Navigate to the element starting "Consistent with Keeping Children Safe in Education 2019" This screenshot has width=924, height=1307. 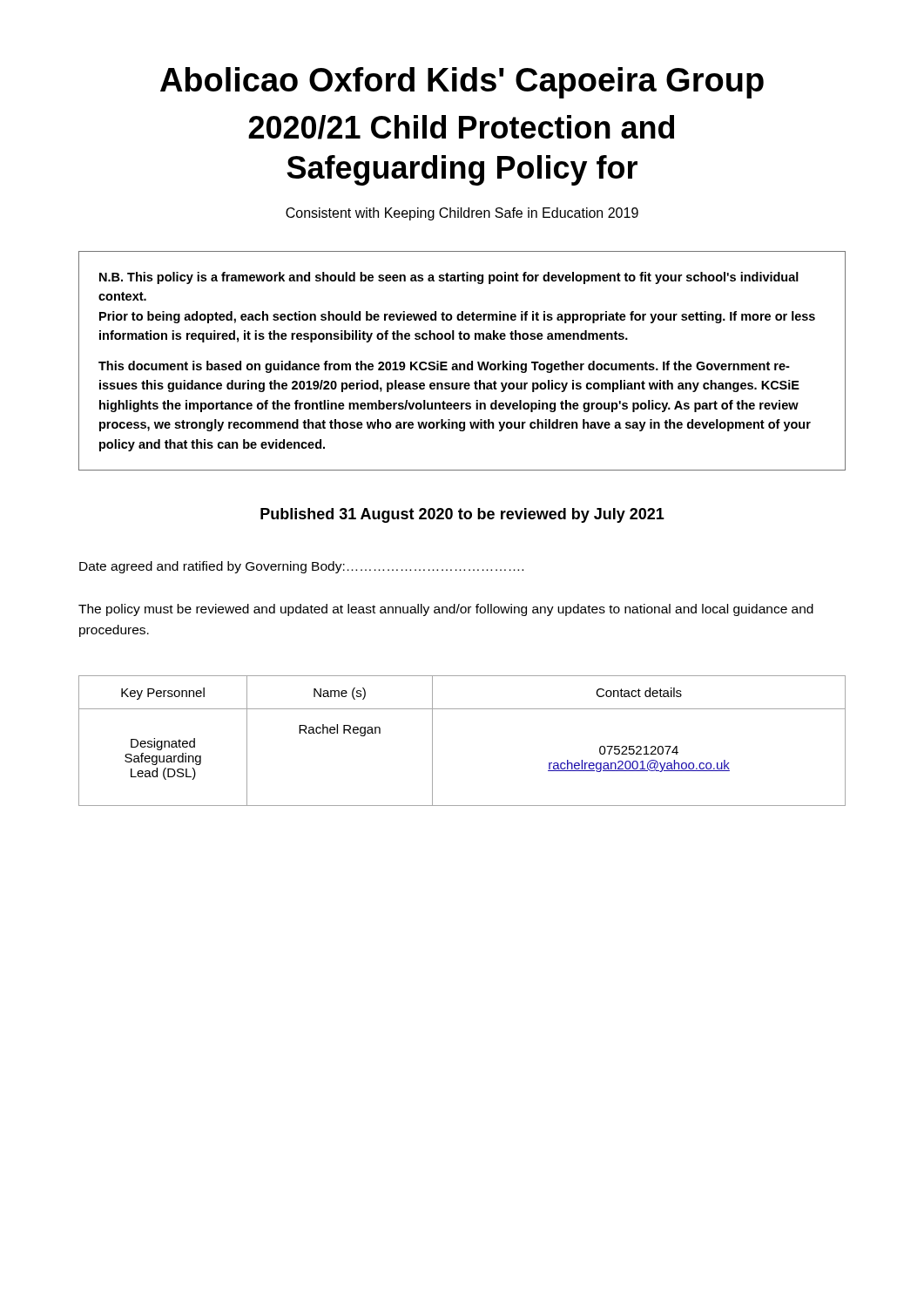(462, 213)
